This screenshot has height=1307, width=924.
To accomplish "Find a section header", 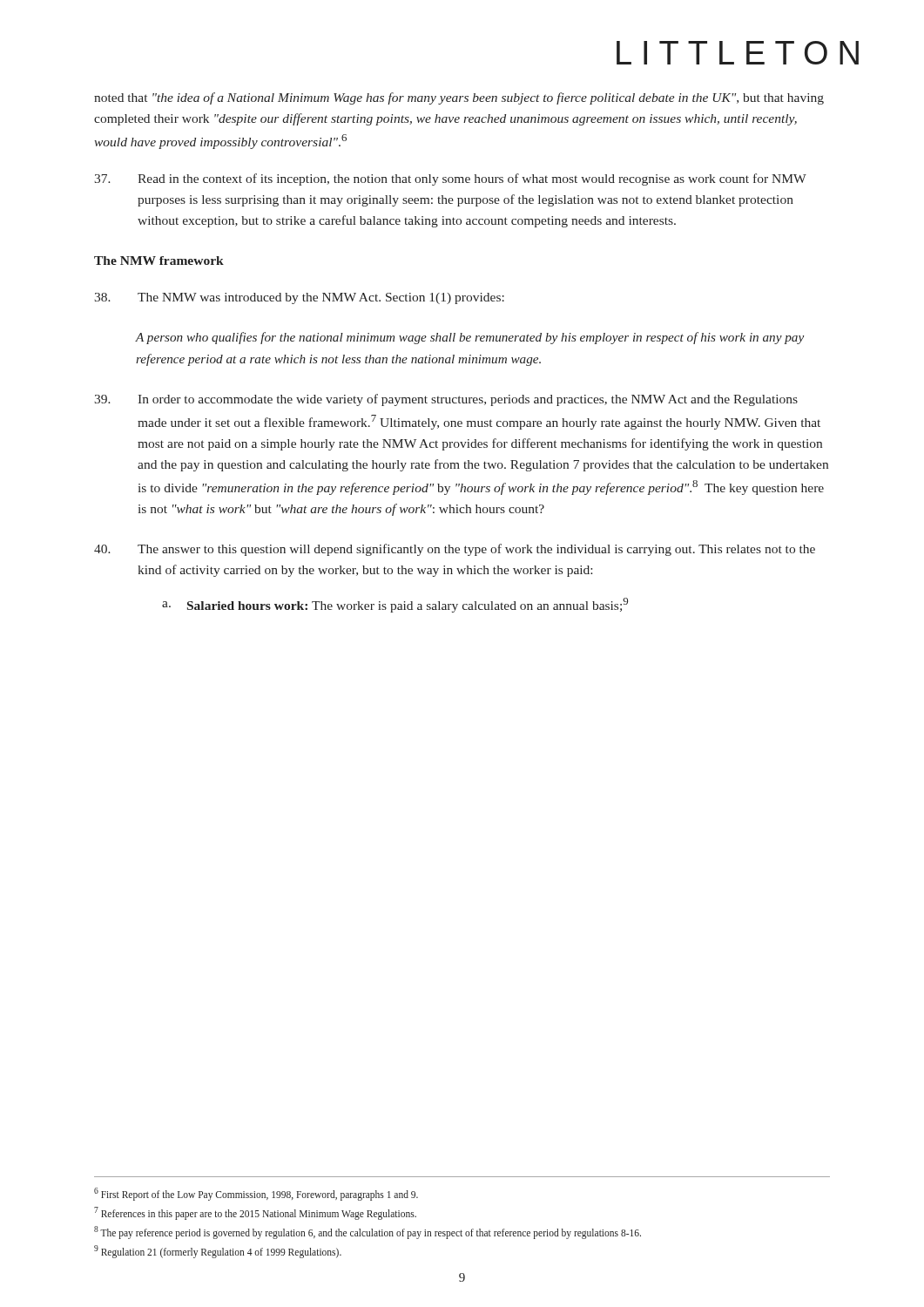I will (x=159, y=260).
